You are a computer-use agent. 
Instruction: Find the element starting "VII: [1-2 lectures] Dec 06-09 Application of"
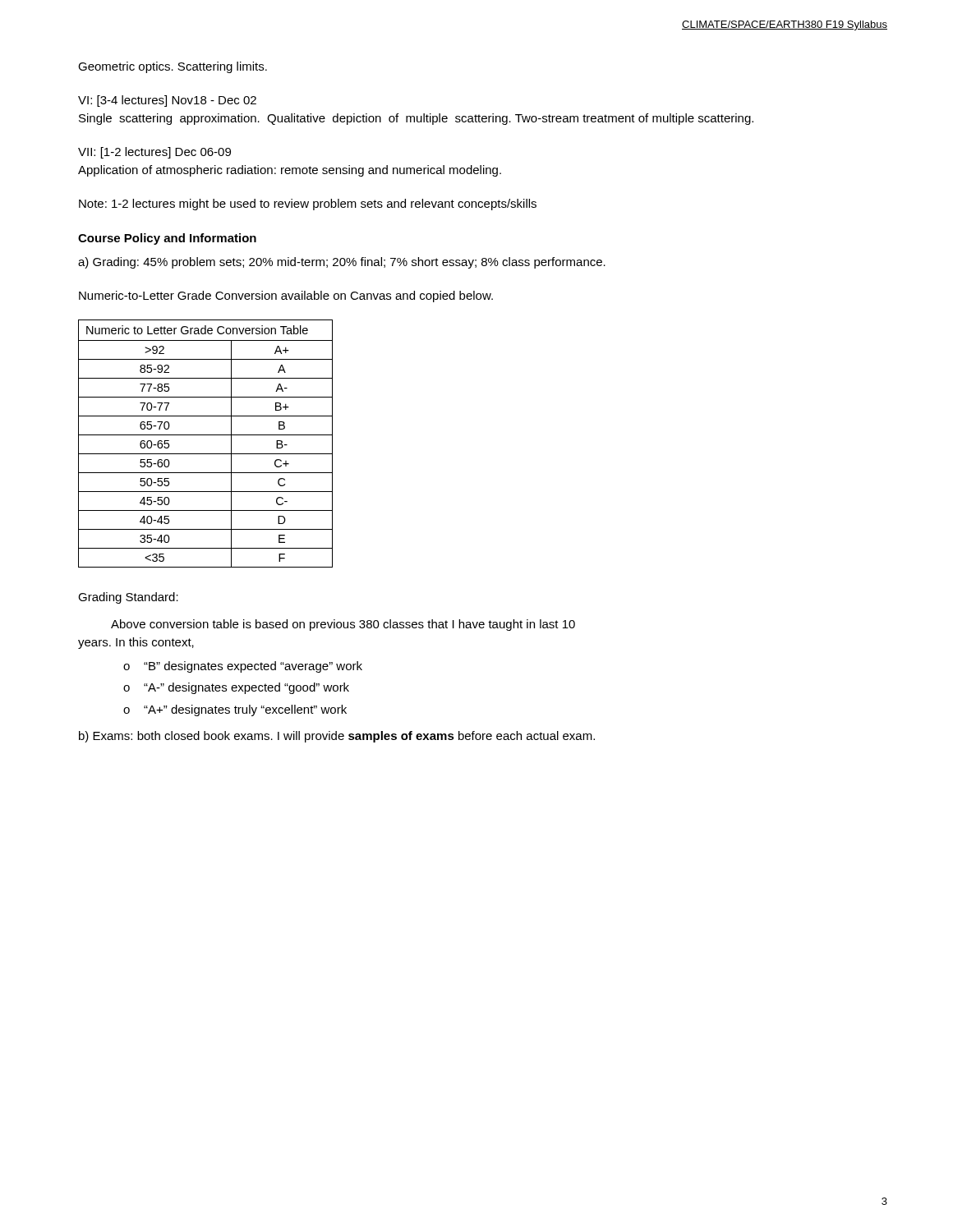[x=290, y=160]
